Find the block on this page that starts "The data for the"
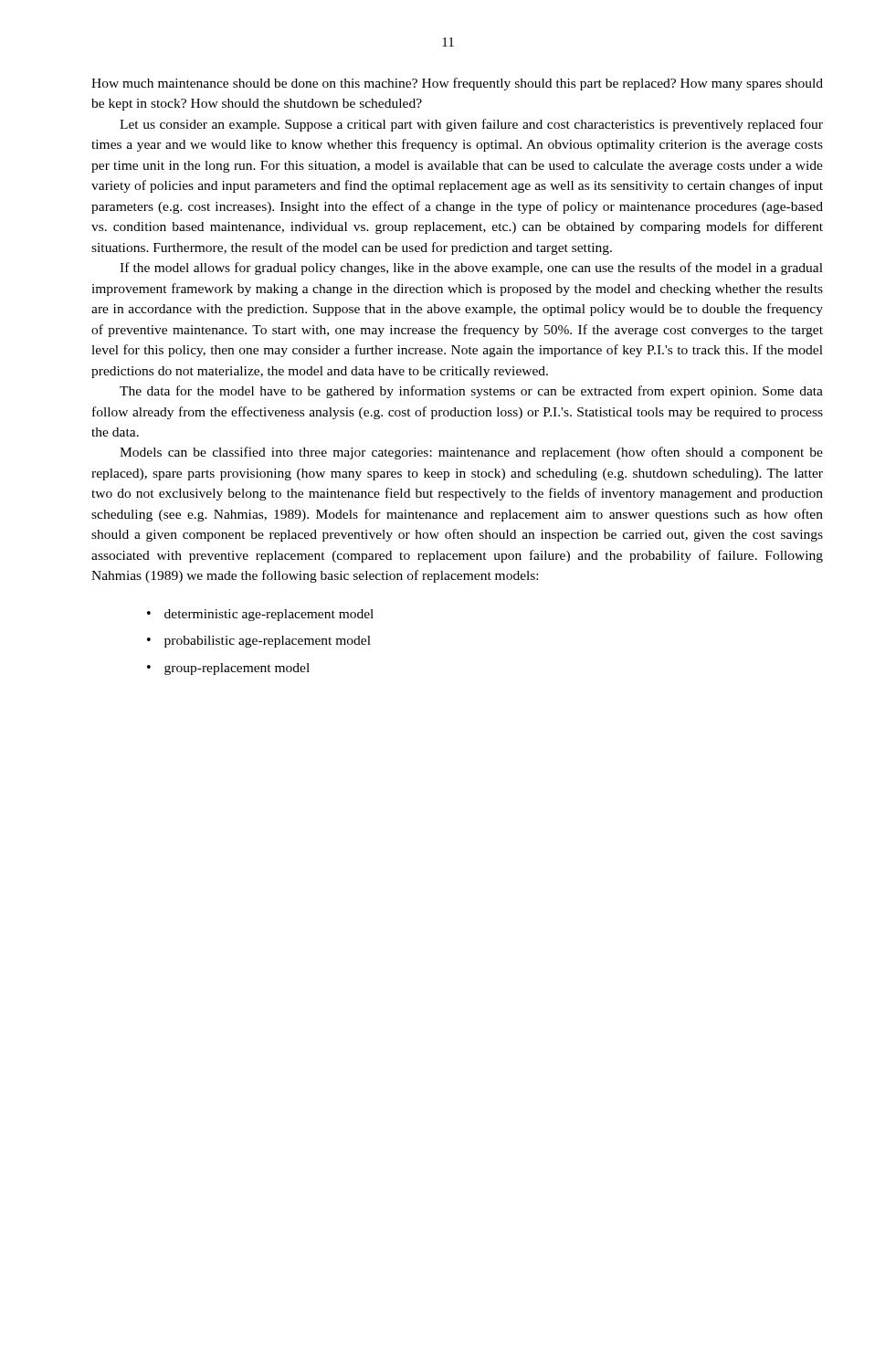The height and width of the screenshot is (1370, 896). point(457,412)
